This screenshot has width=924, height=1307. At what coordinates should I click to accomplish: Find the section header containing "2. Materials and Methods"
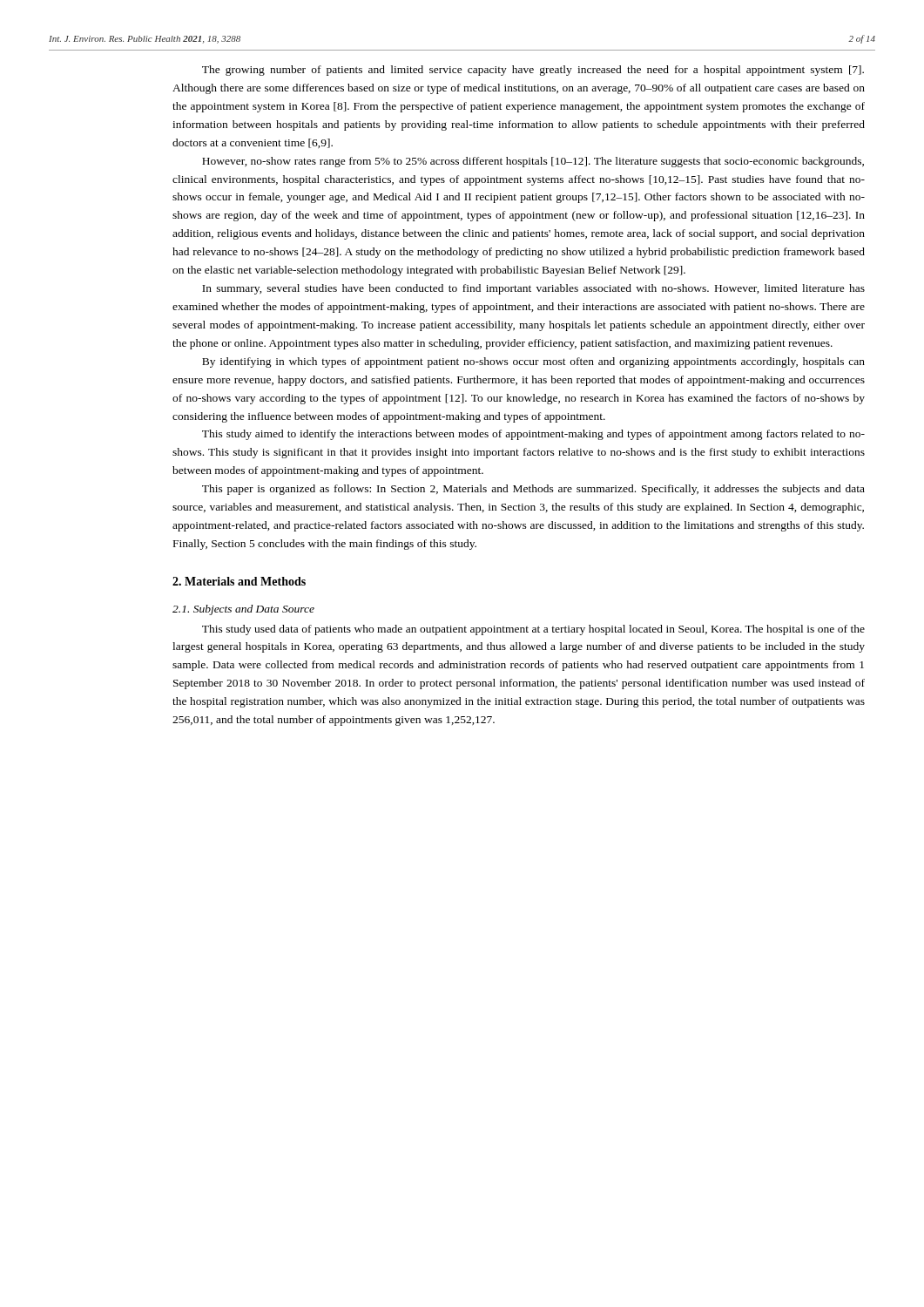click(x=239, y=581)
